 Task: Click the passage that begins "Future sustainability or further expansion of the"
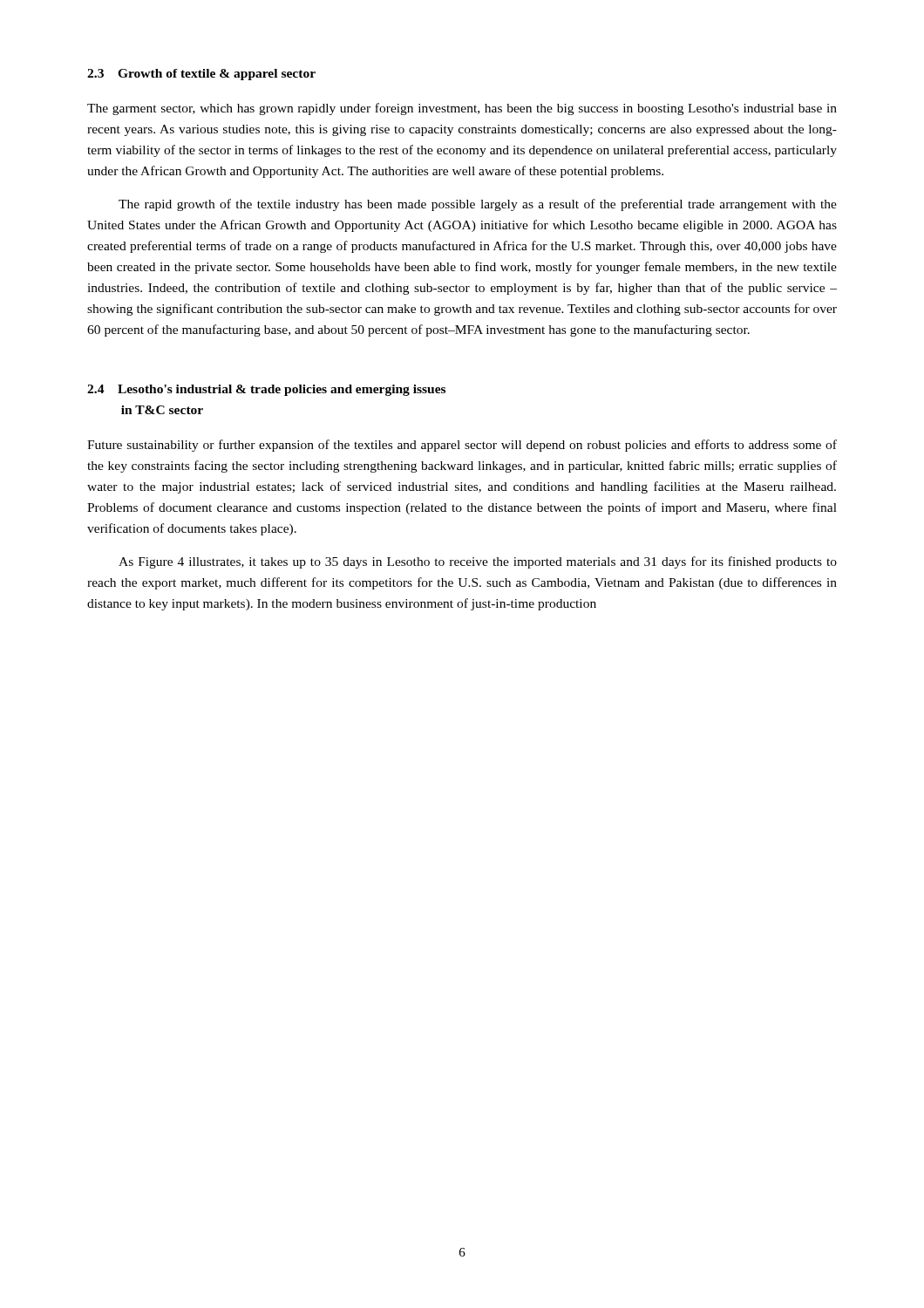click(462, 486)
